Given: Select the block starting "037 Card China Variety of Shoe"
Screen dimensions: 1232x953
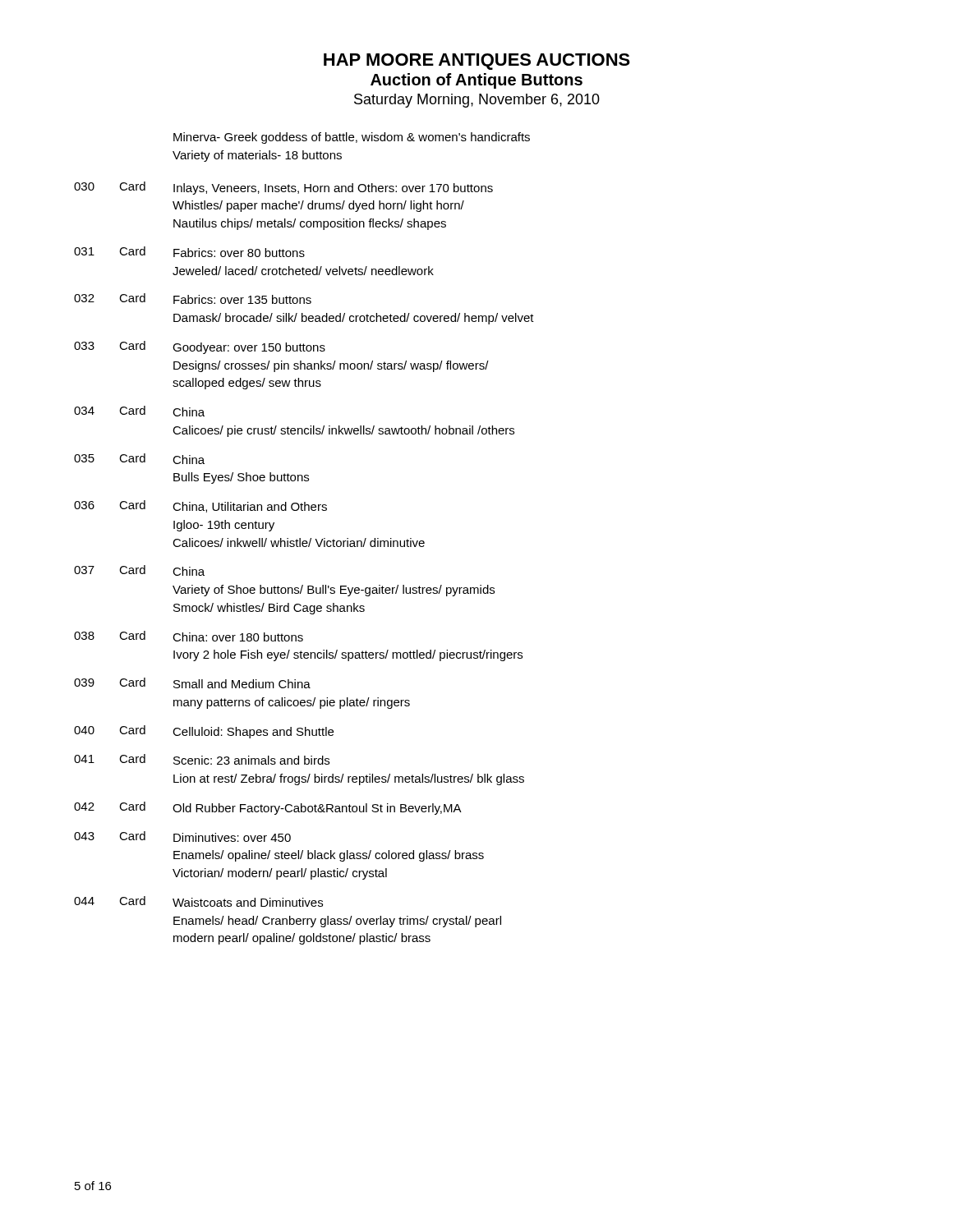Looking at the screenshot, I should [x=476, y=590].
